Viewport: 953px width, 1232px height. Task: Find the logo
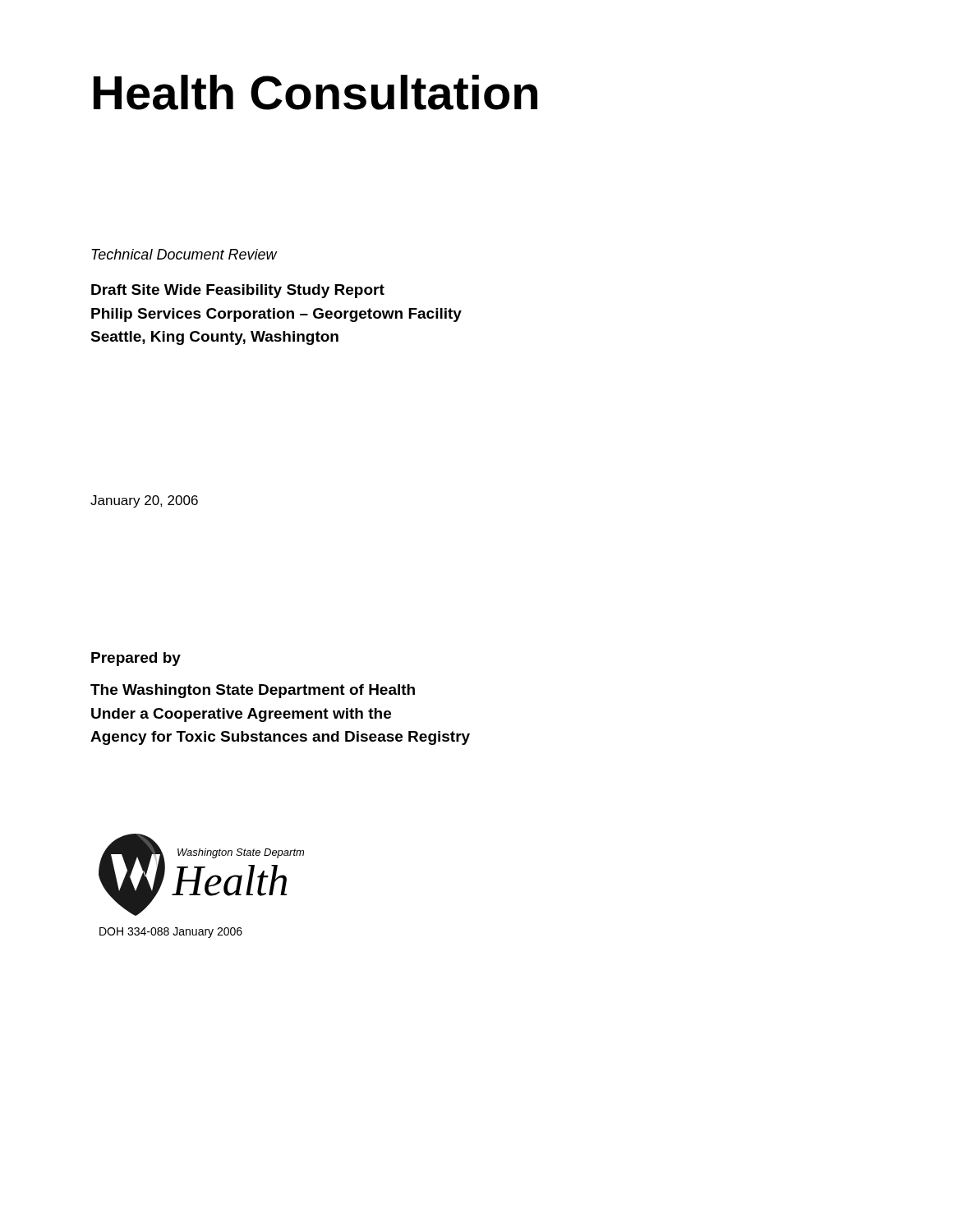coord(197,884)
